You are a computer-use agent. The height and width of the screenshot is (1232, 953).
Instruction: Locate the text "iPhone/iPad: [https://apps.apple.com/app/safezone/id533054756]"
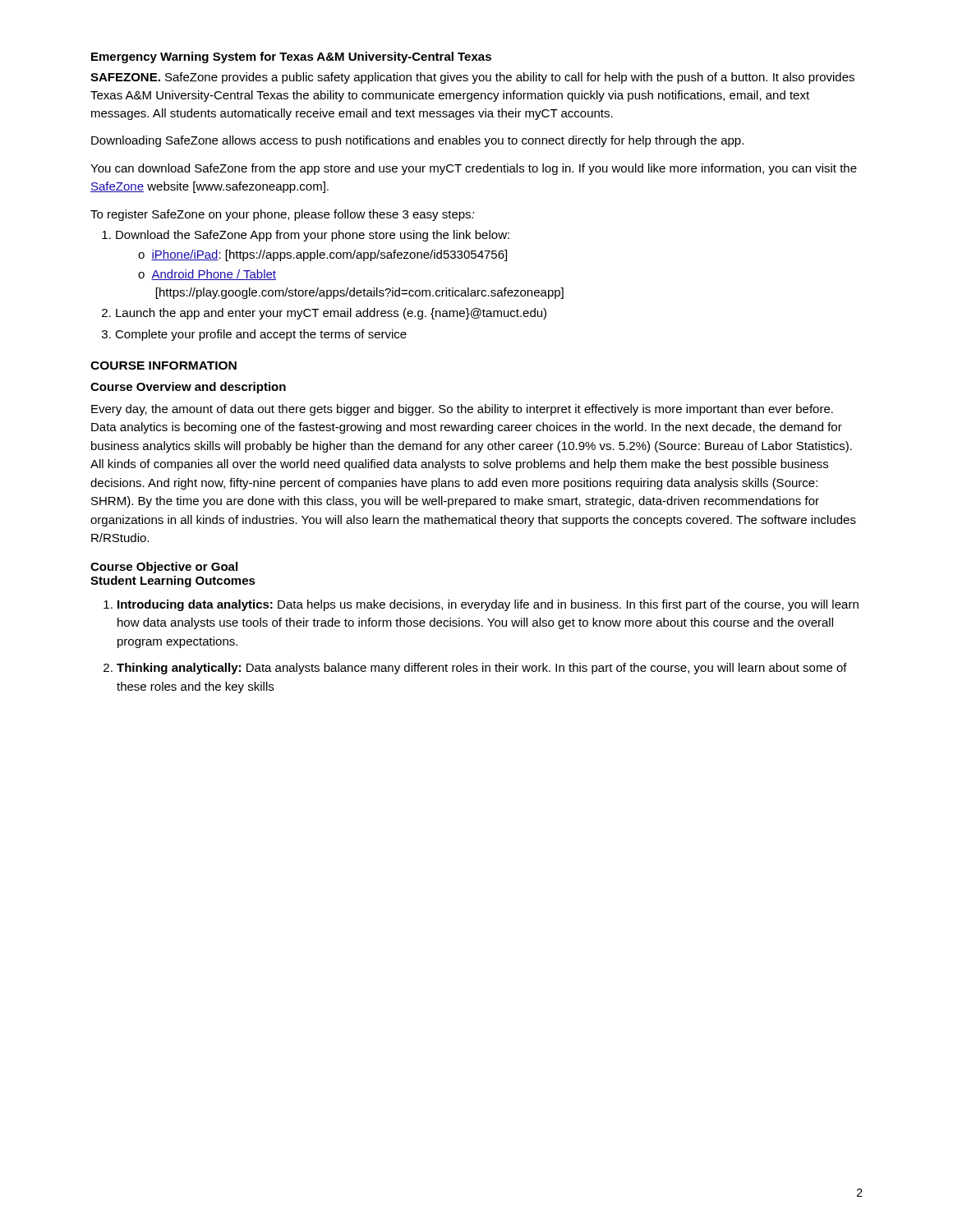(x=330, y=254)
